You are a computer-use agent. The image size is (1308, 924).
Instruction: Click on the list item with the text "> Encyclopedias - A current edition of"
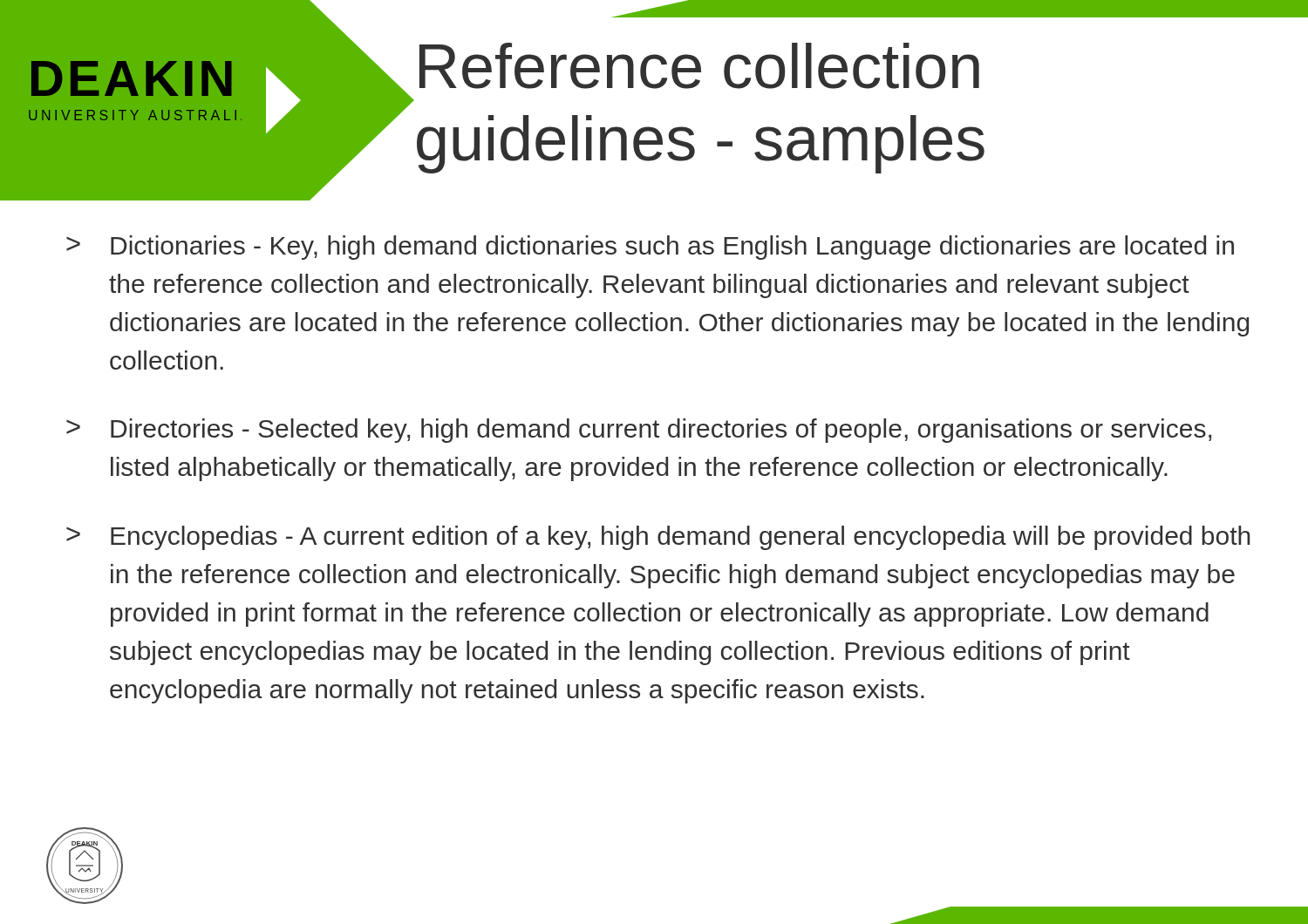tap(663, 613)
